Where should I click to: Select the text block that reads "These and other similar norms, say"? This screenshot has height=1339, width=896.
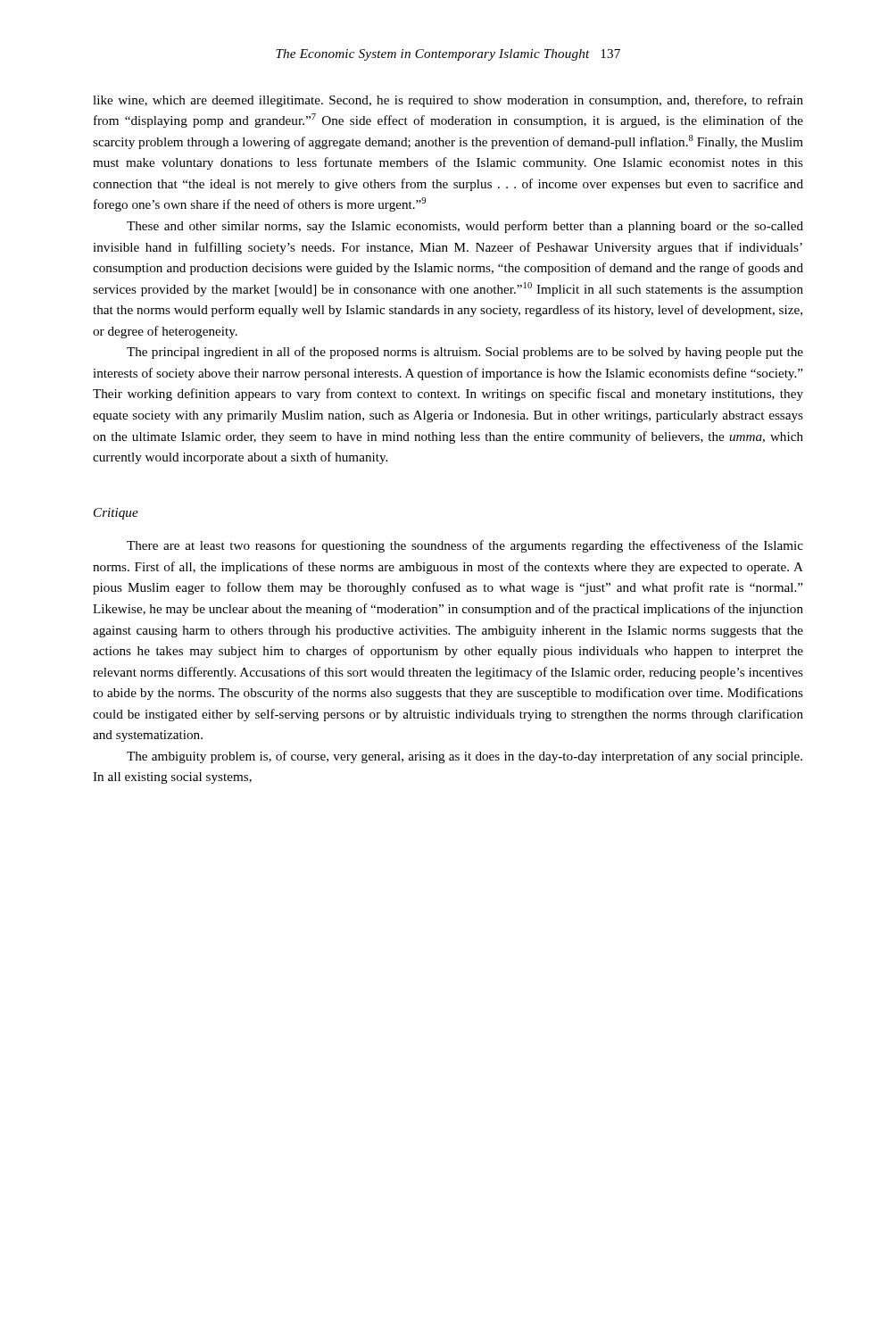click(448, 278)
